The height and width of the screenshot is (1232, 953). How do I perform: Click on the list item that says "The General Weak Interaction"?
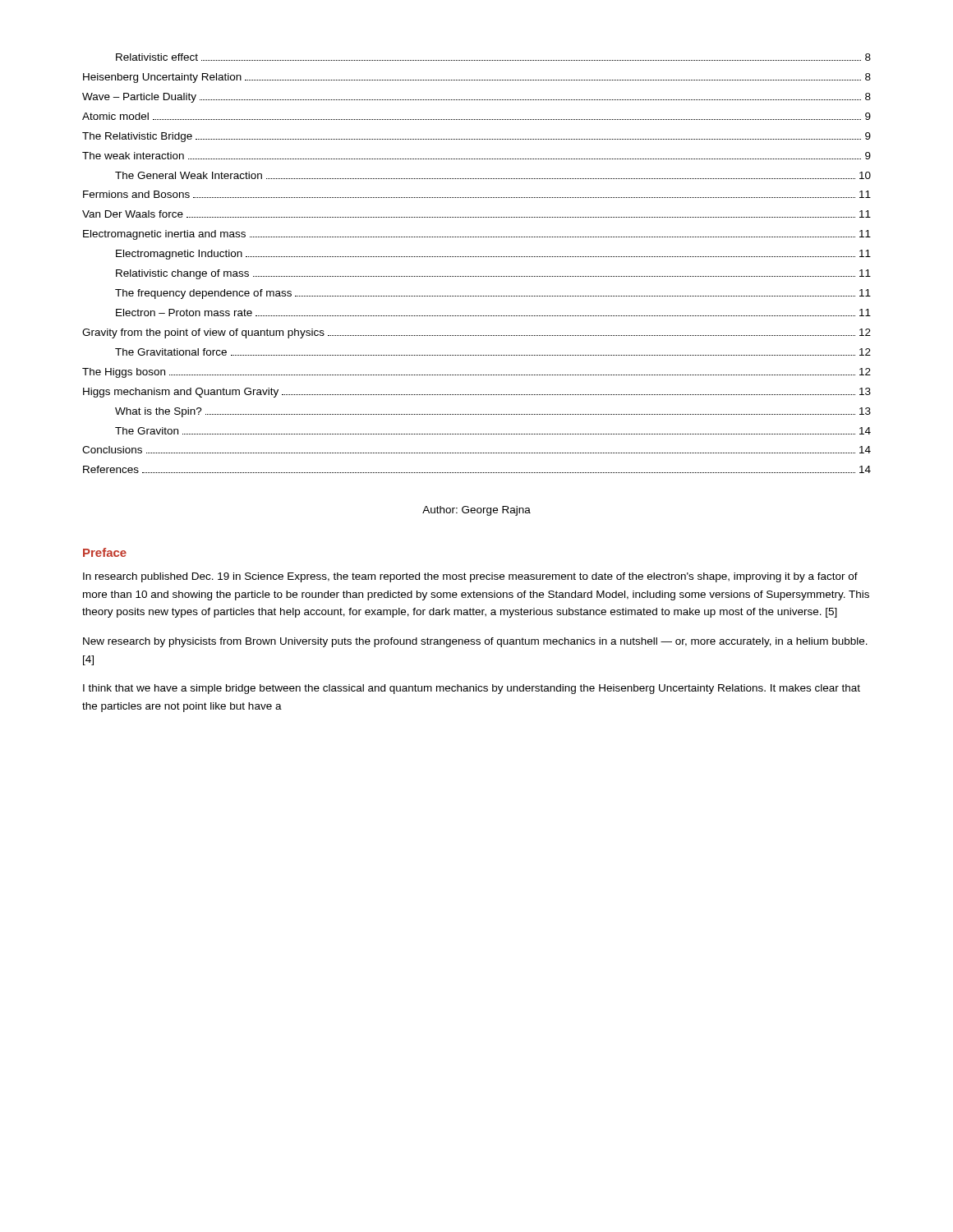pyautogui.click(x=493, y=176)
